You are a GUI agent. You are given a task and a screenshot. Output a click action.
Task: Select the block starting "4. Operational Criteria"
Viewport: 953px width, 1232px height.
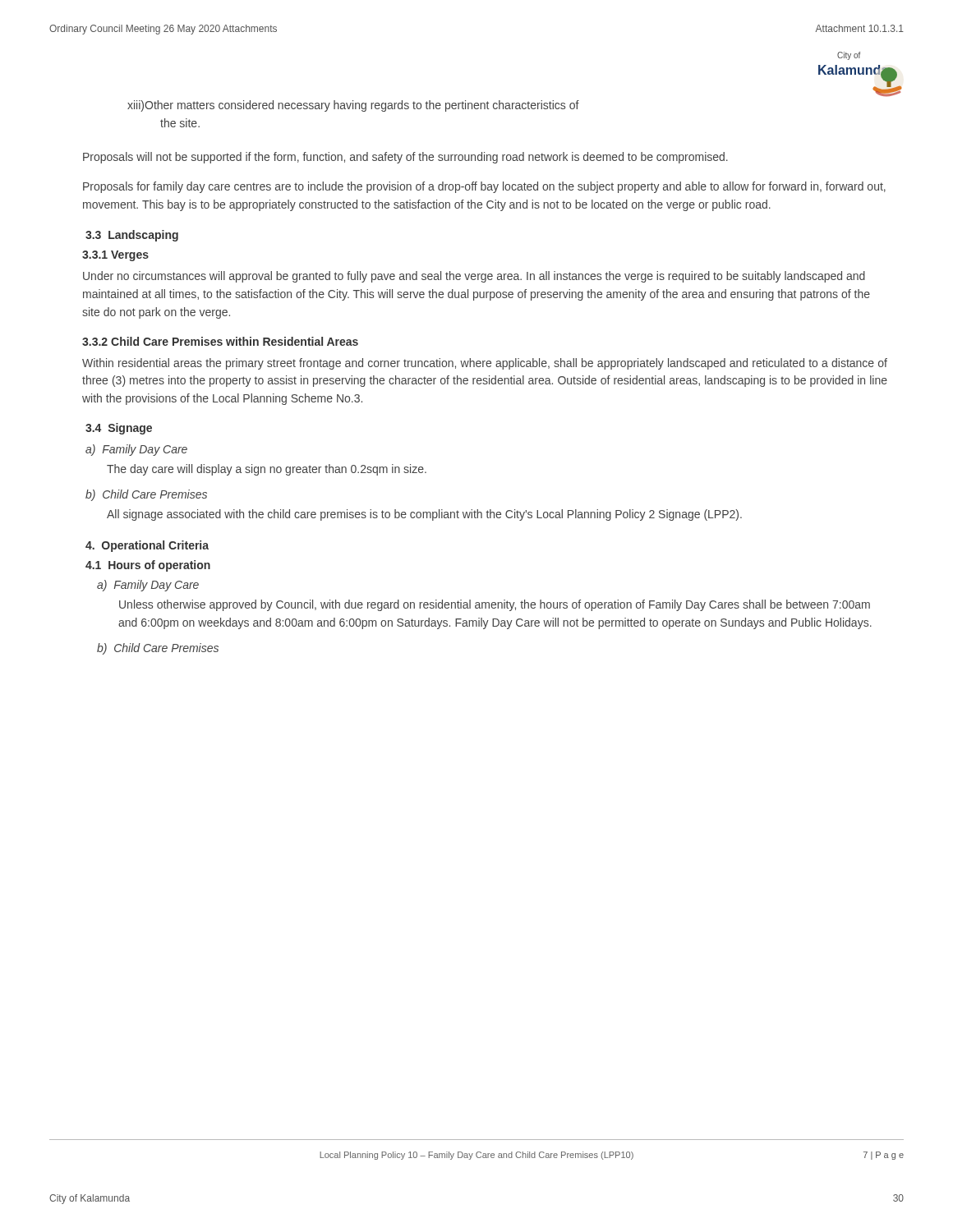coord(145,545)
